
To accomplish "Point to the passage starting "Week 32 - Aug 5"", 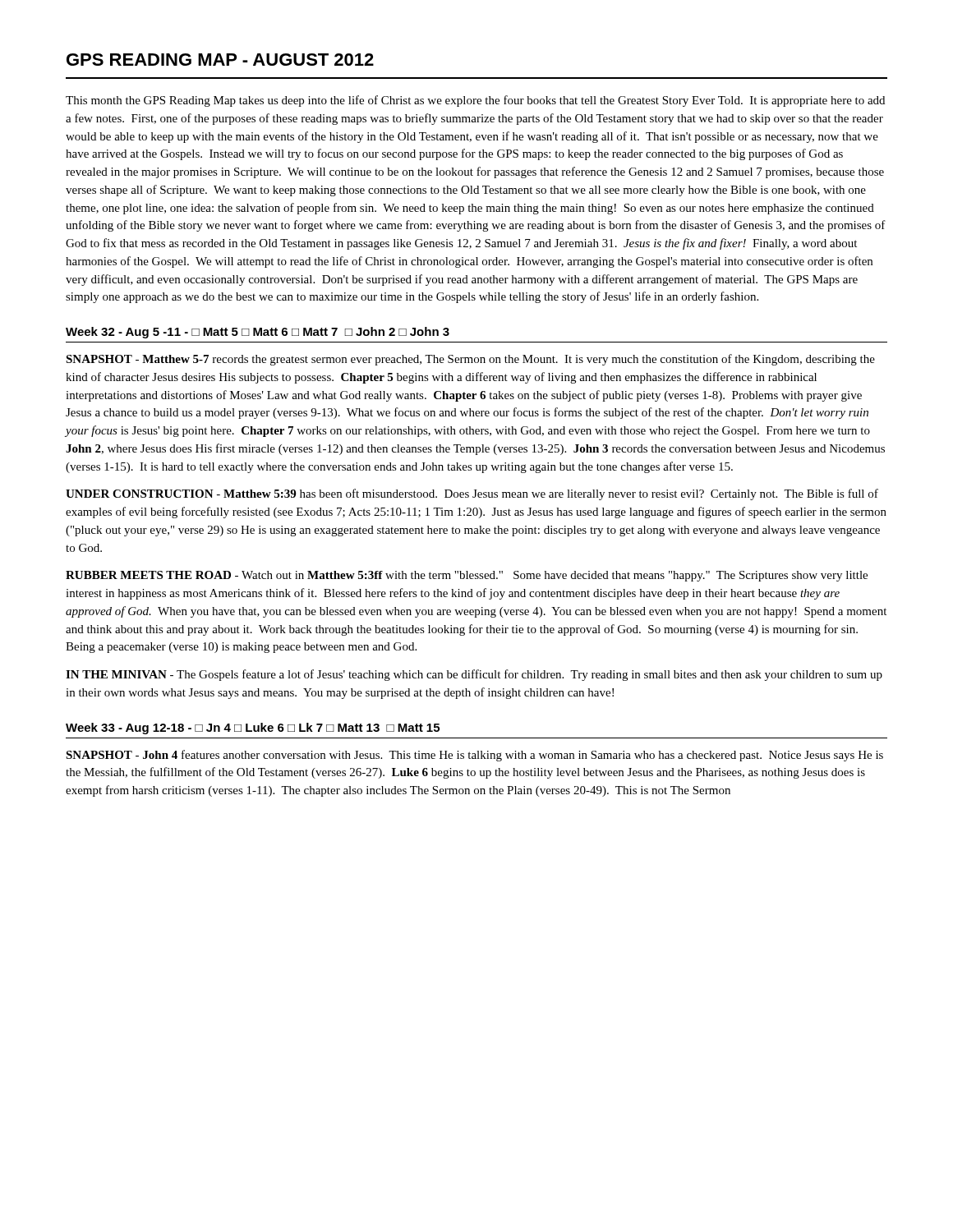I will (x=258, y=331).
